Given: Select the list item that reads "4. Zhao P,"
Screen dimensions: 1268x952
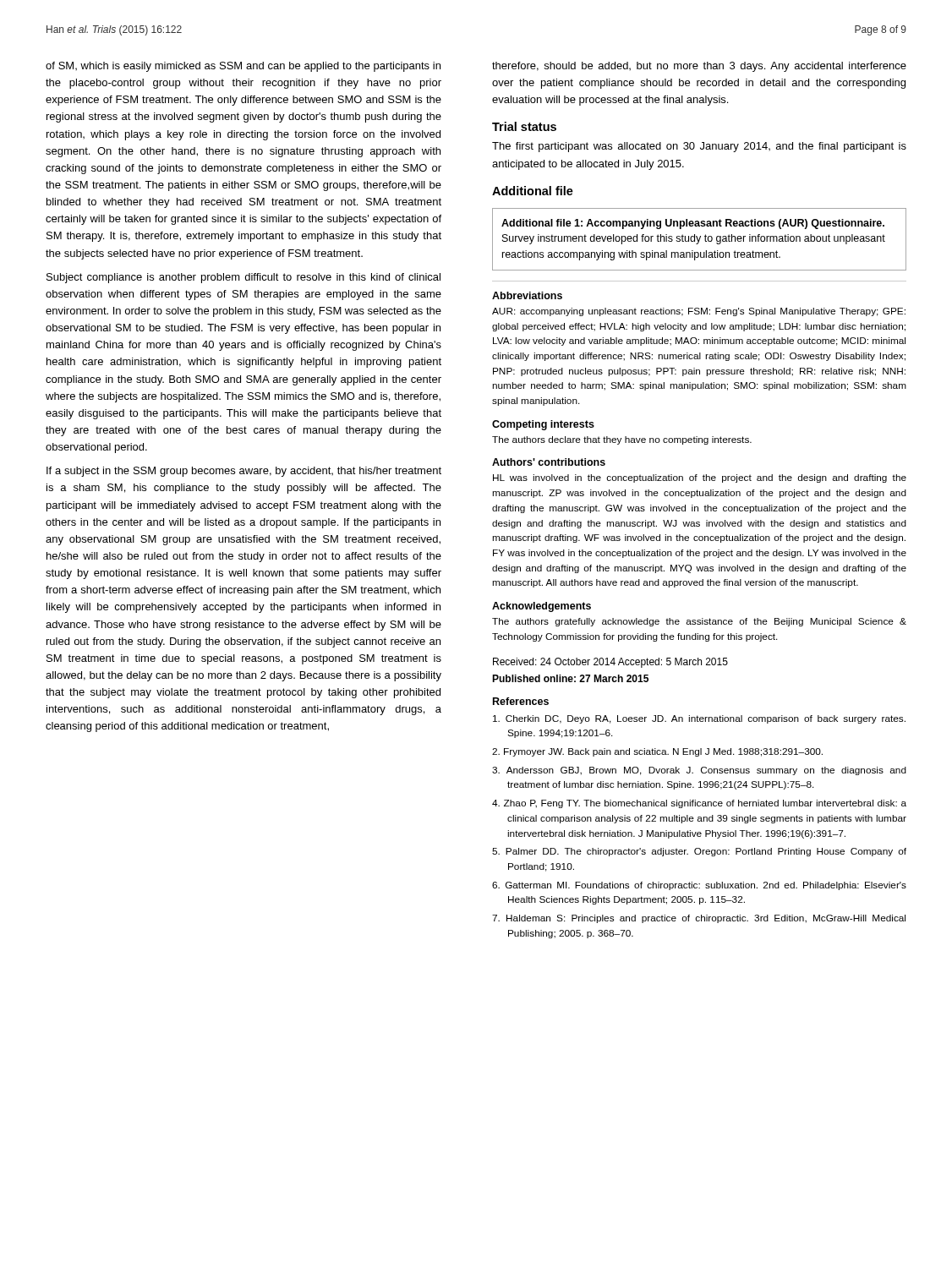Looking at the screenshot, I should (699, 818).
